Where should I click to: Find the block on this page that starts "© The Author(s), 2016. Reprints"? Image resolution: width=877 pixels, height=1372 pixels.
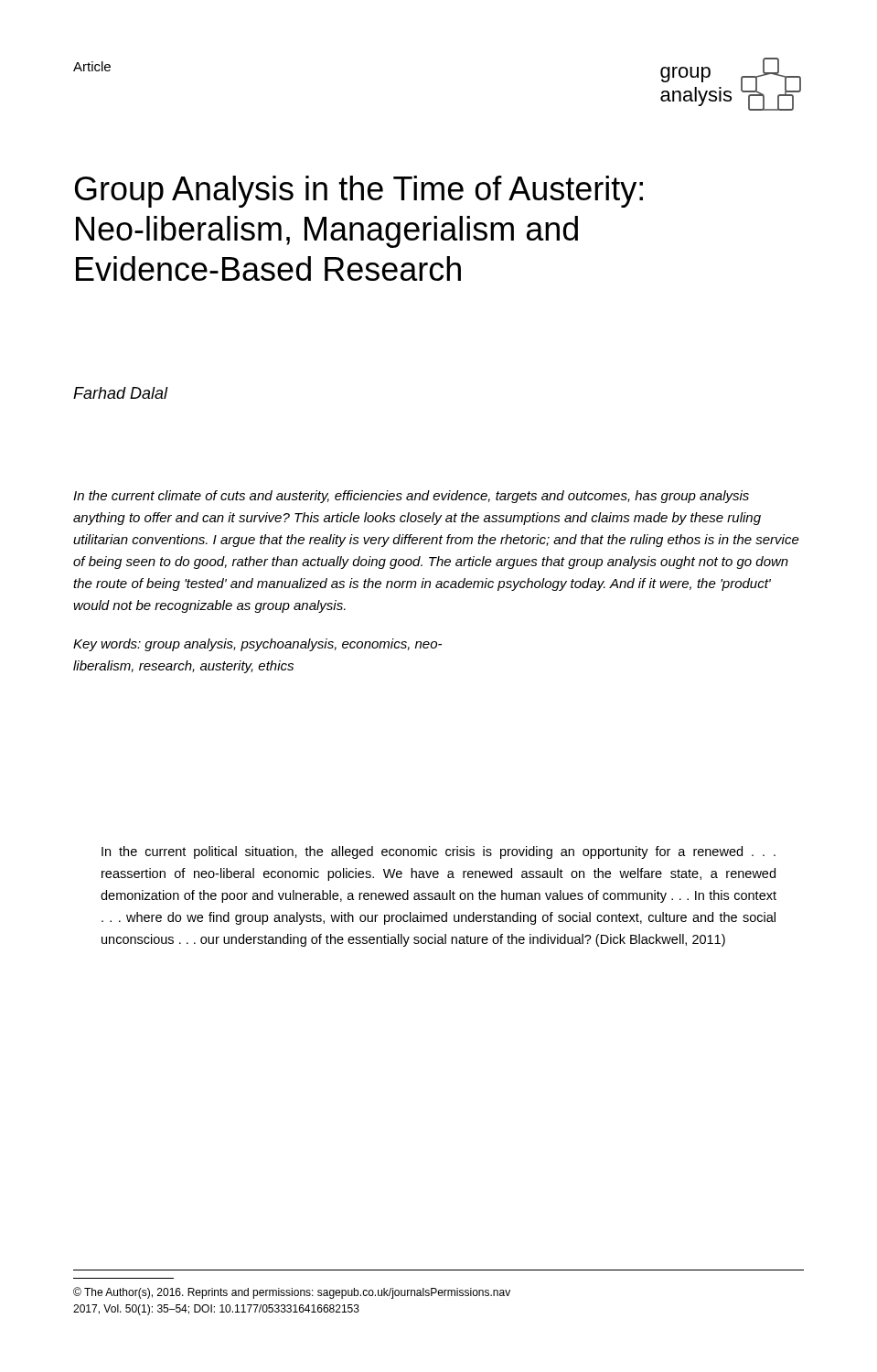click(438, 1297)
